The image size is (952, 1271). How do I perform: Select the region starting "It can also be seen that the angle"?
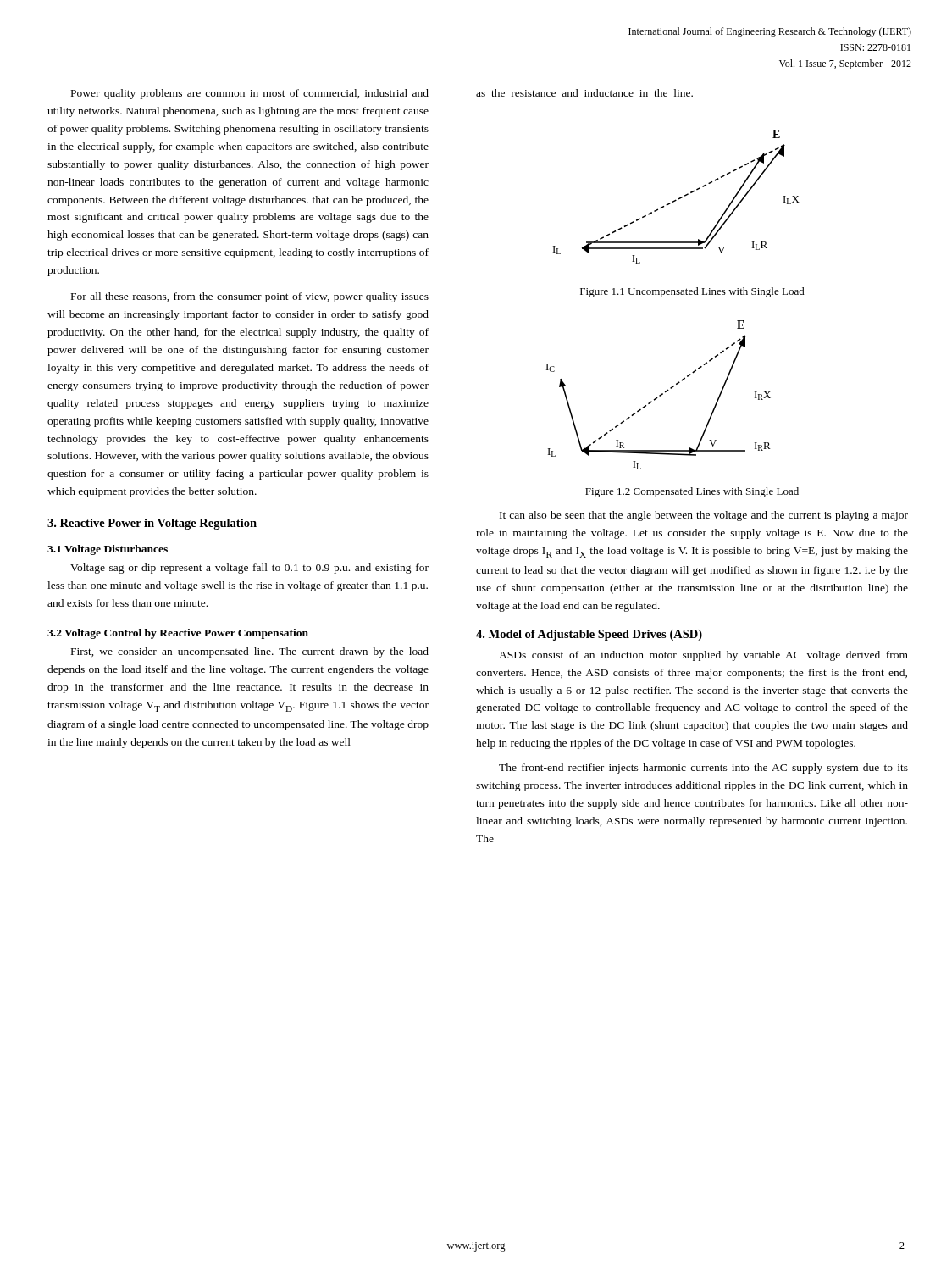pos(692,561)
